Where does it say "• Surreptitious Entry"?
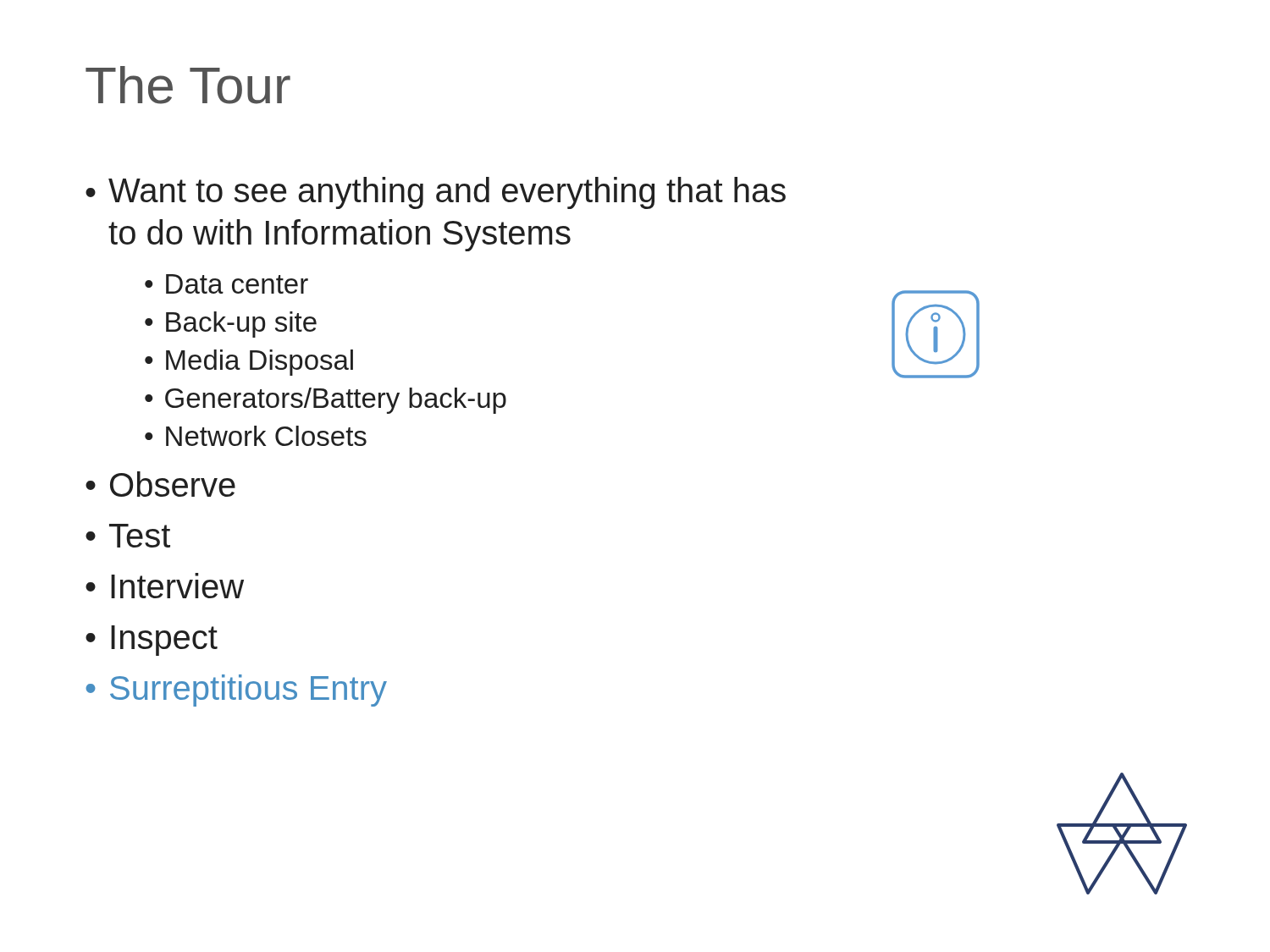Image resolution: width=1270 pixels, height=952 pixels. coord(236,688)
